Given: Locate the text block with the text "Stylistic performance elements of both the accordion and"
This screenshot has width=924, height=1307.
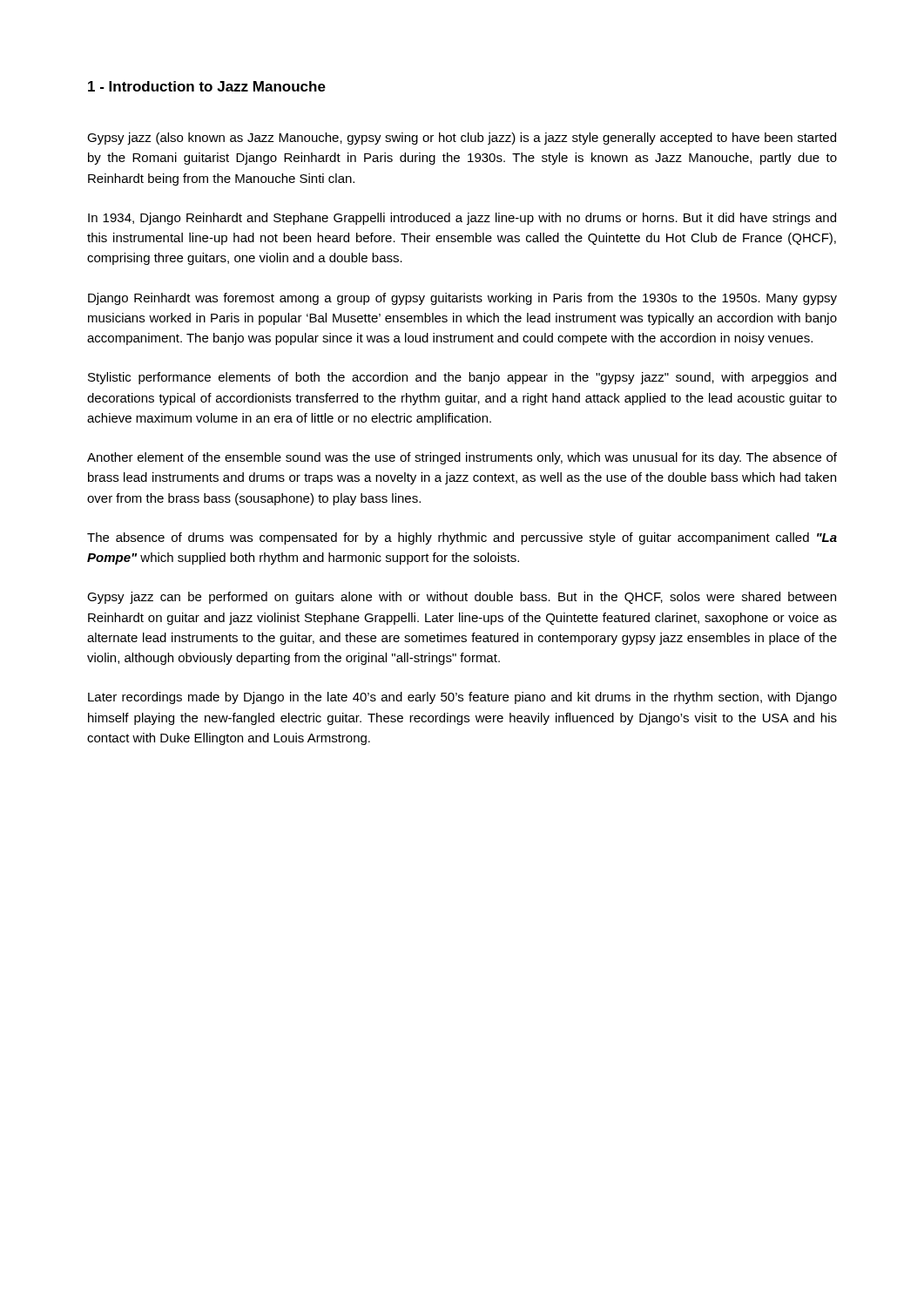Looking at the screenshot, I should click(x=462, y=397).
